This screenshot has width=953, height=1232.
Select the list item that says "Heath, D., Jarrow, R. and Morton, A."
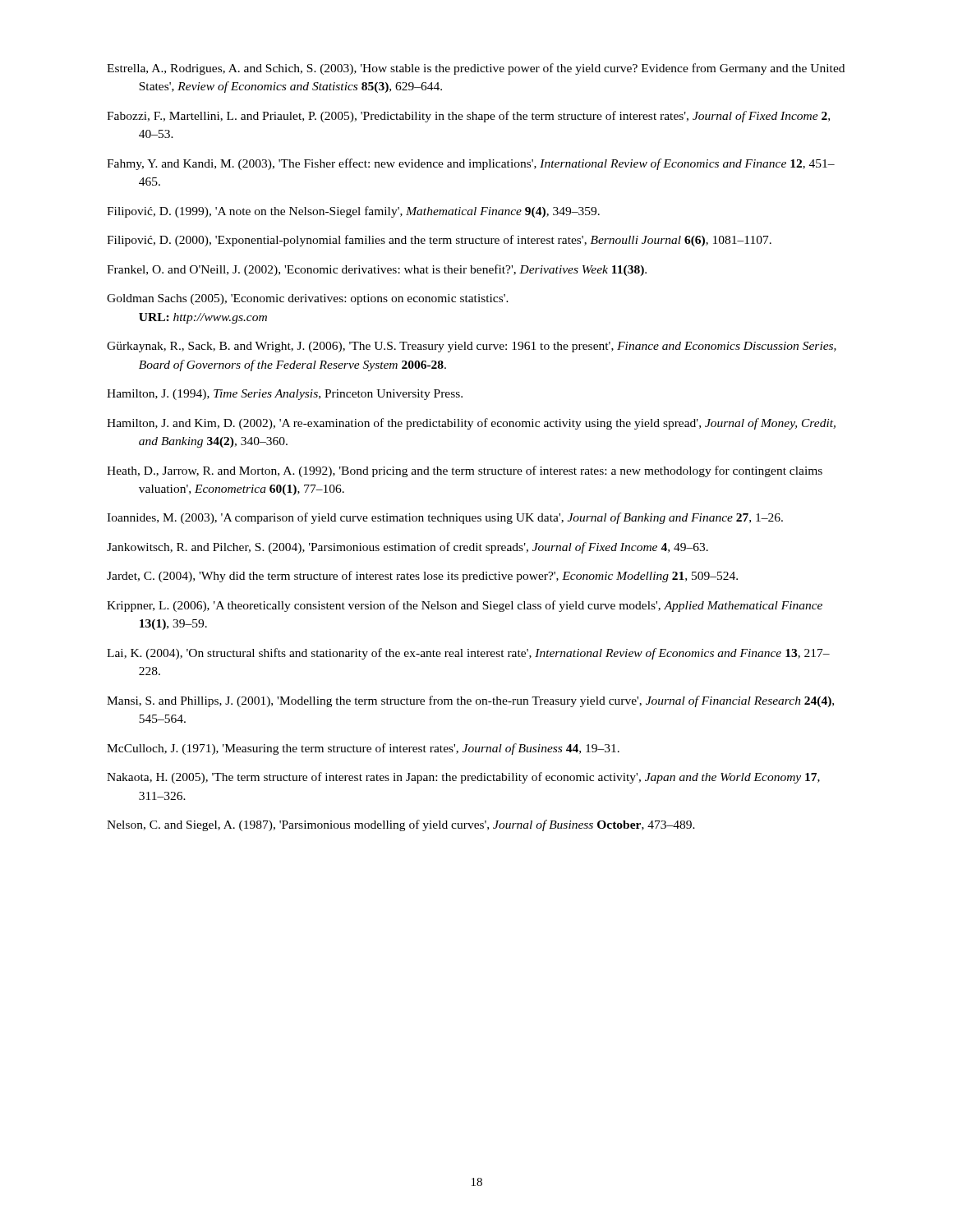tap(465, 479)
